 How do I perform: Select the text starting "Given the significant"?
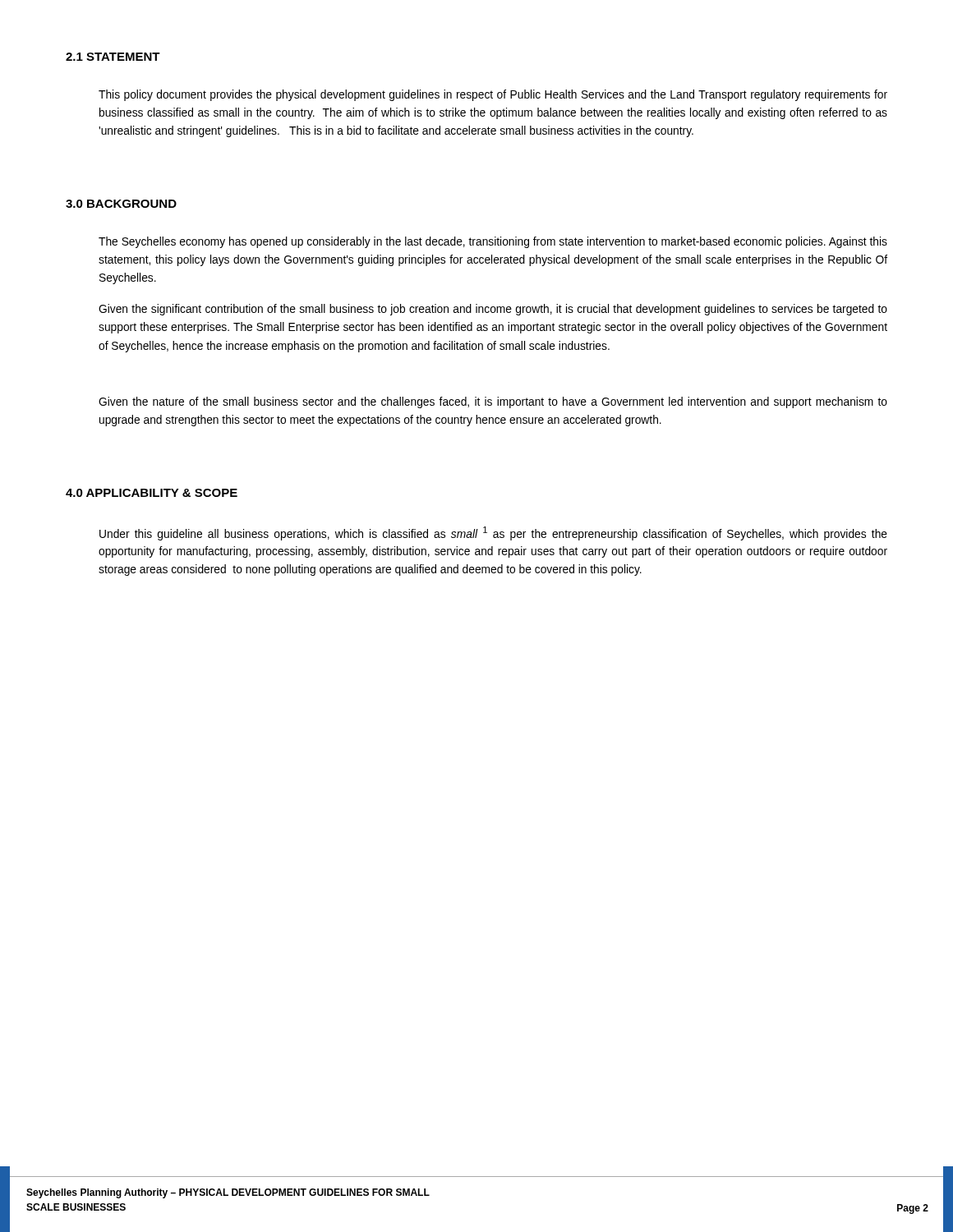click(x=493, y=328)
